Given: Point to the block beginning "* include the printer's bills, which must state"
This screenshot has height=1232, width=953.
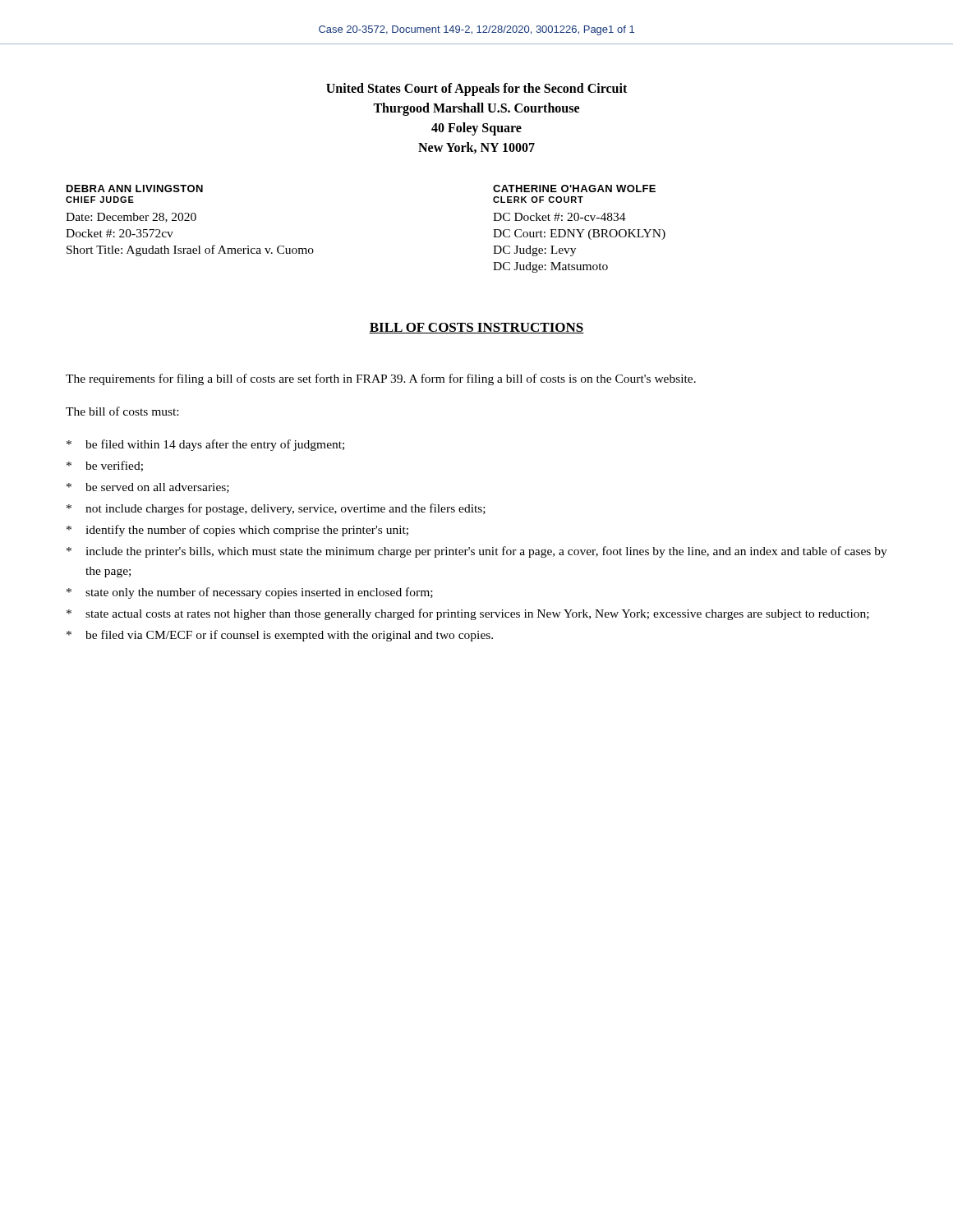Looking at the screenshot, I should [x=476, y=561].
